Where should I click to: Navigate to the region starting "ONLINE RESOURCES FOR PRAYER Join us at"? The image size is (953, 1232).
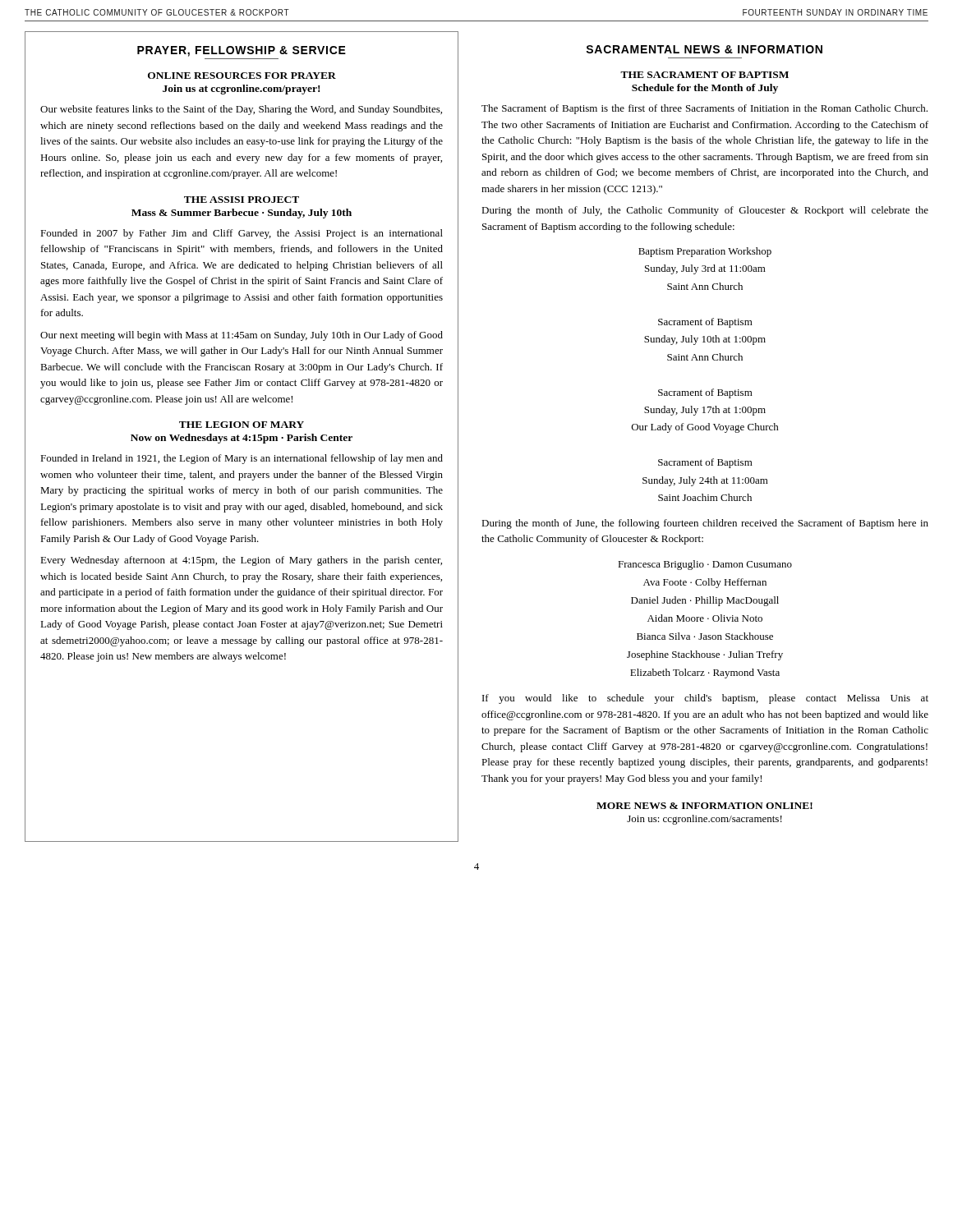click(242, 82)
